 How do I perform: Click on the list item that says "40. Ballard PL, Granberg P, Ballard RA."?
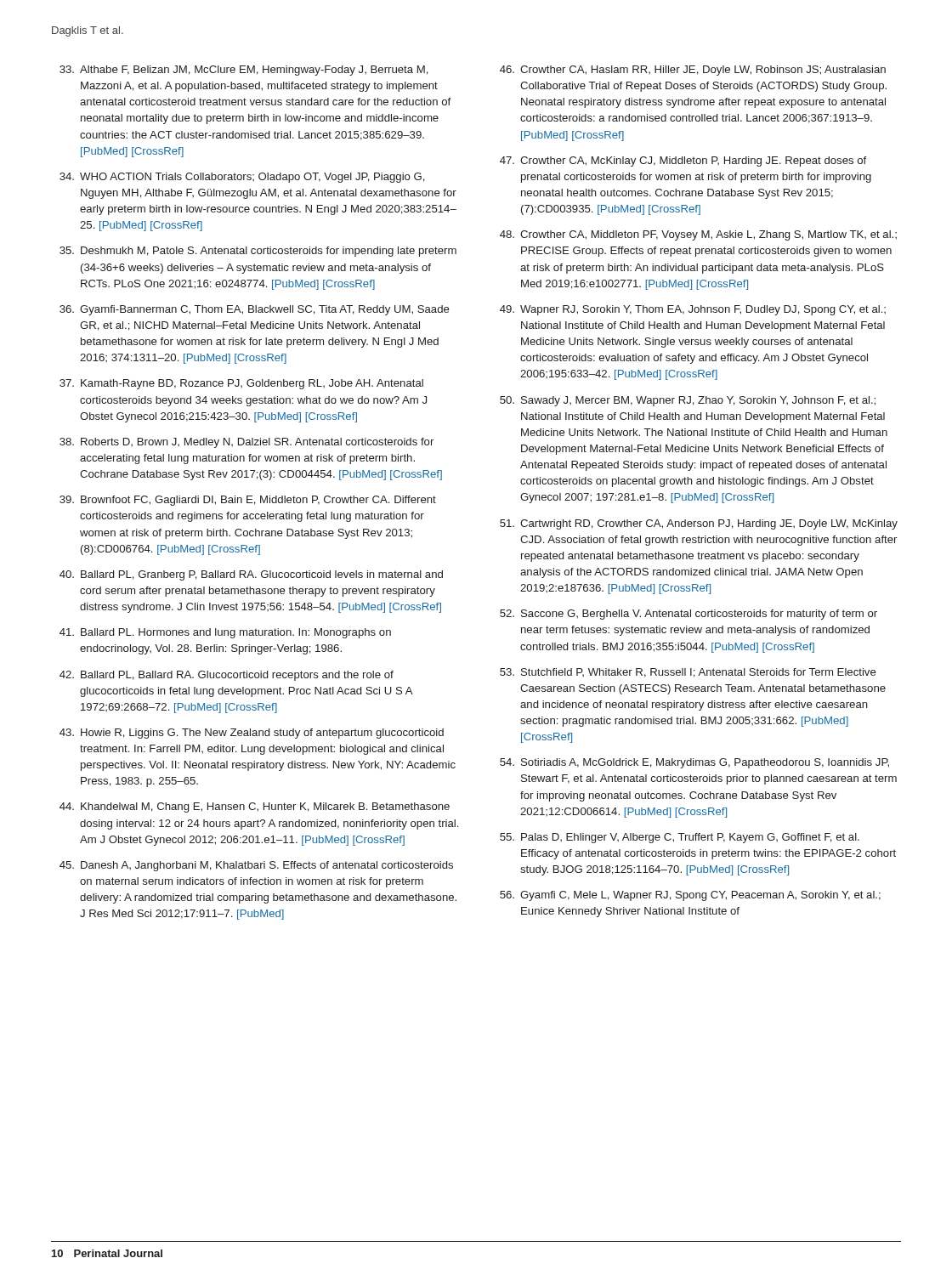click(x=256, y=590)
